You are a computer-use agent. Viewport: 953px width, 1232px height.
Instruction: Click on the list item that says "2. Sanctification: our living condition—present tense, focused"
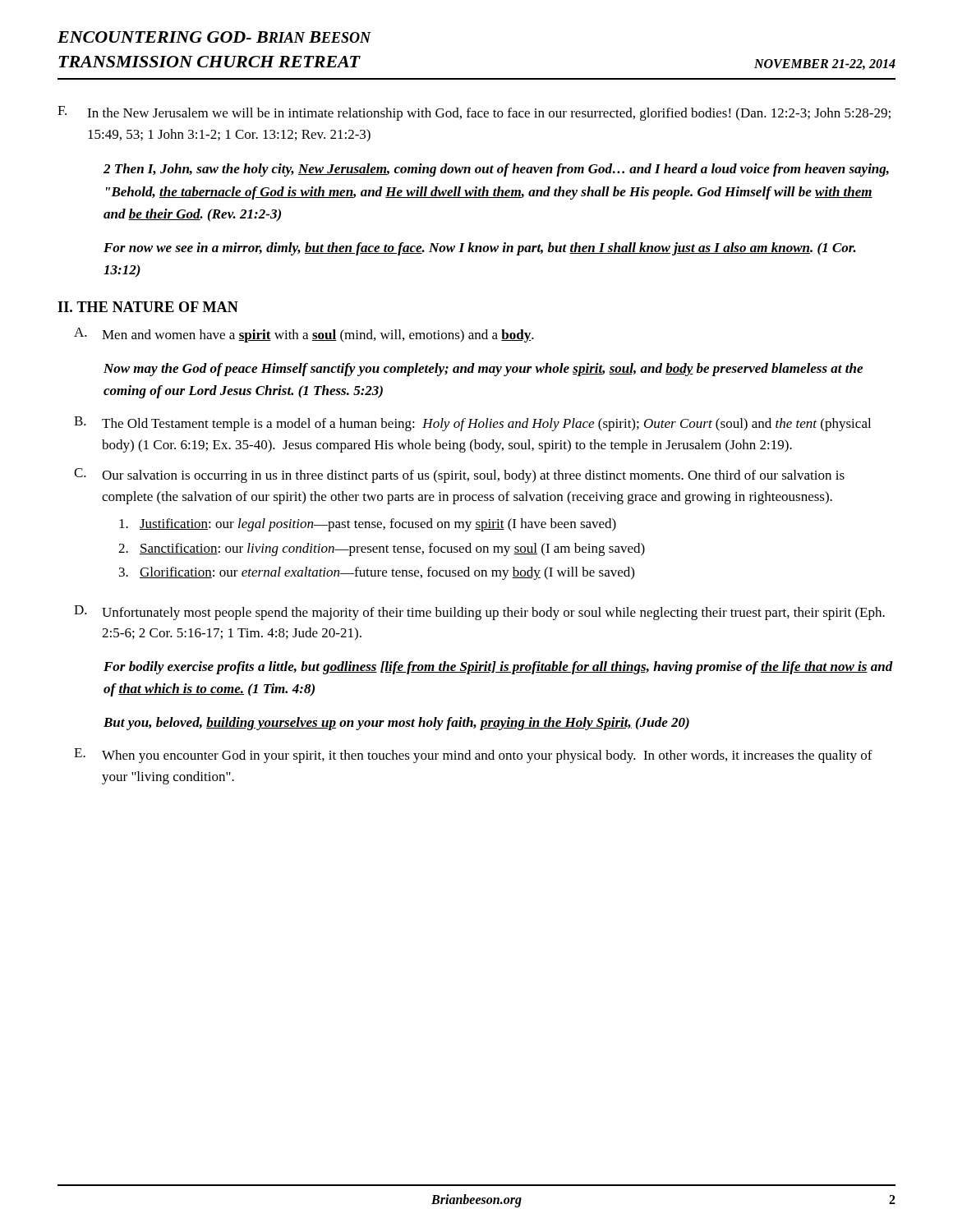tap(382, 548)
